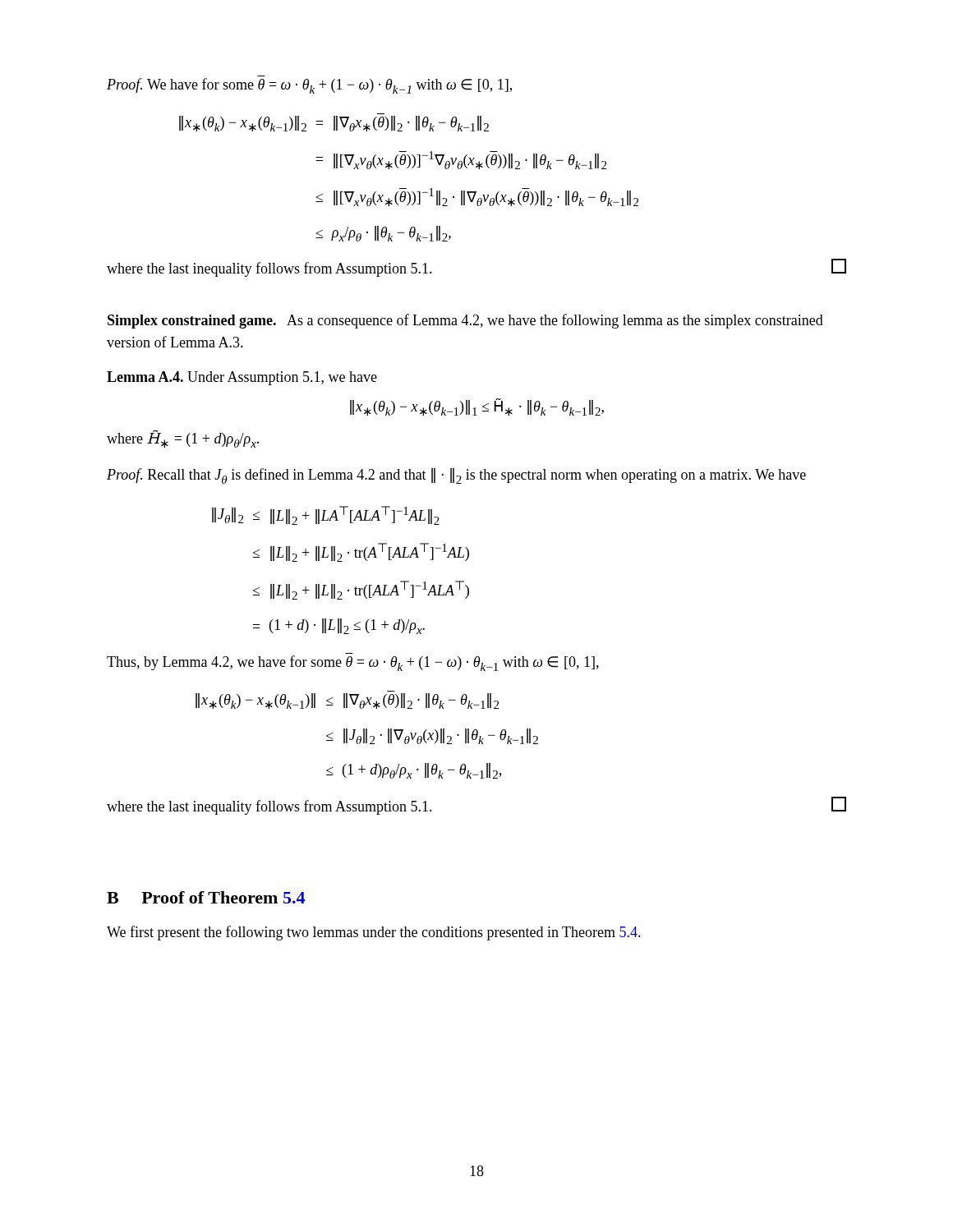Navigate to the text starting "Simplex constrained game."

coord(465,332)
